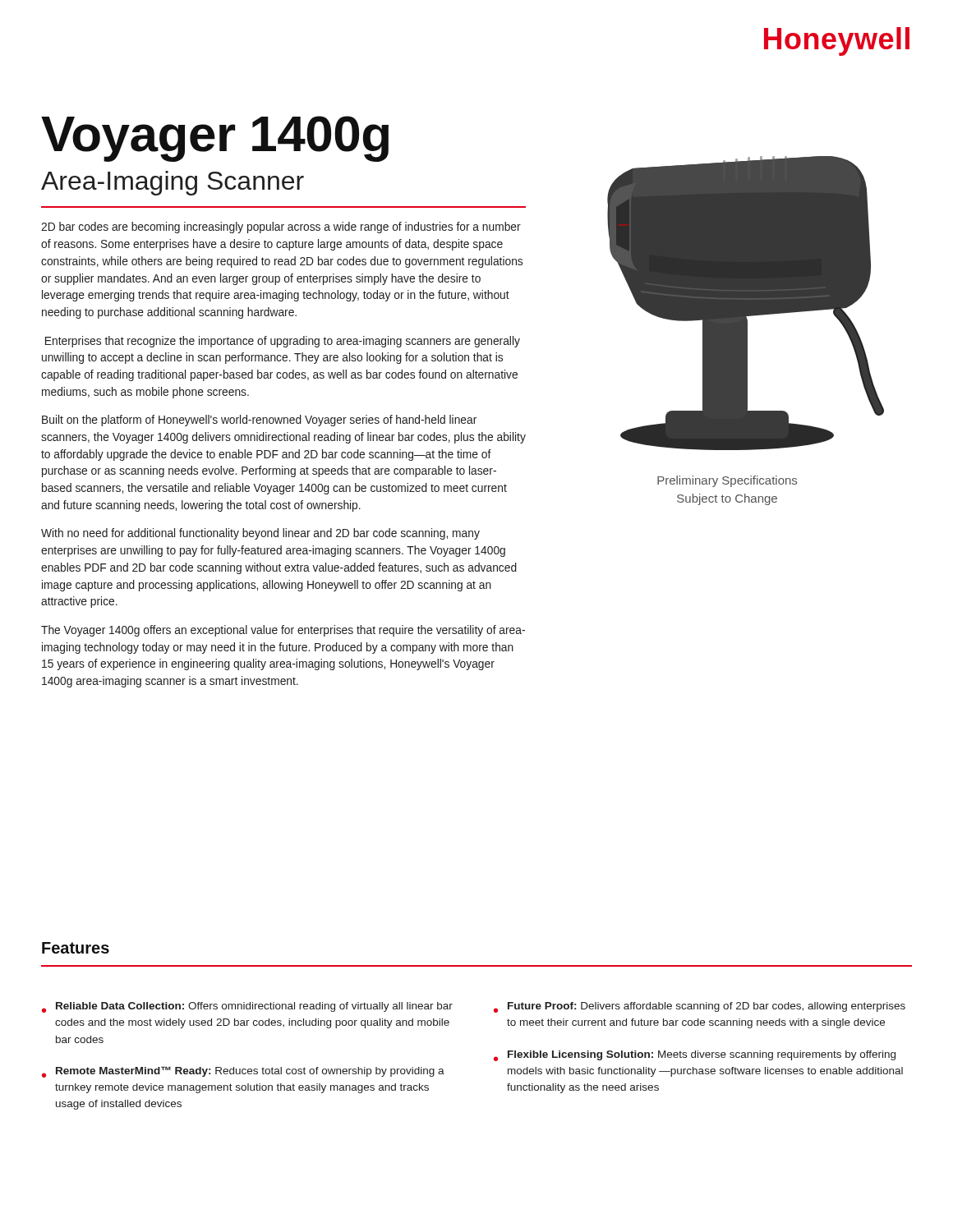The image size is (953, 1232).
Task: Navigate to the region starting "The Voyager 1400g offers an exceptional value for"
Action: 283,656
